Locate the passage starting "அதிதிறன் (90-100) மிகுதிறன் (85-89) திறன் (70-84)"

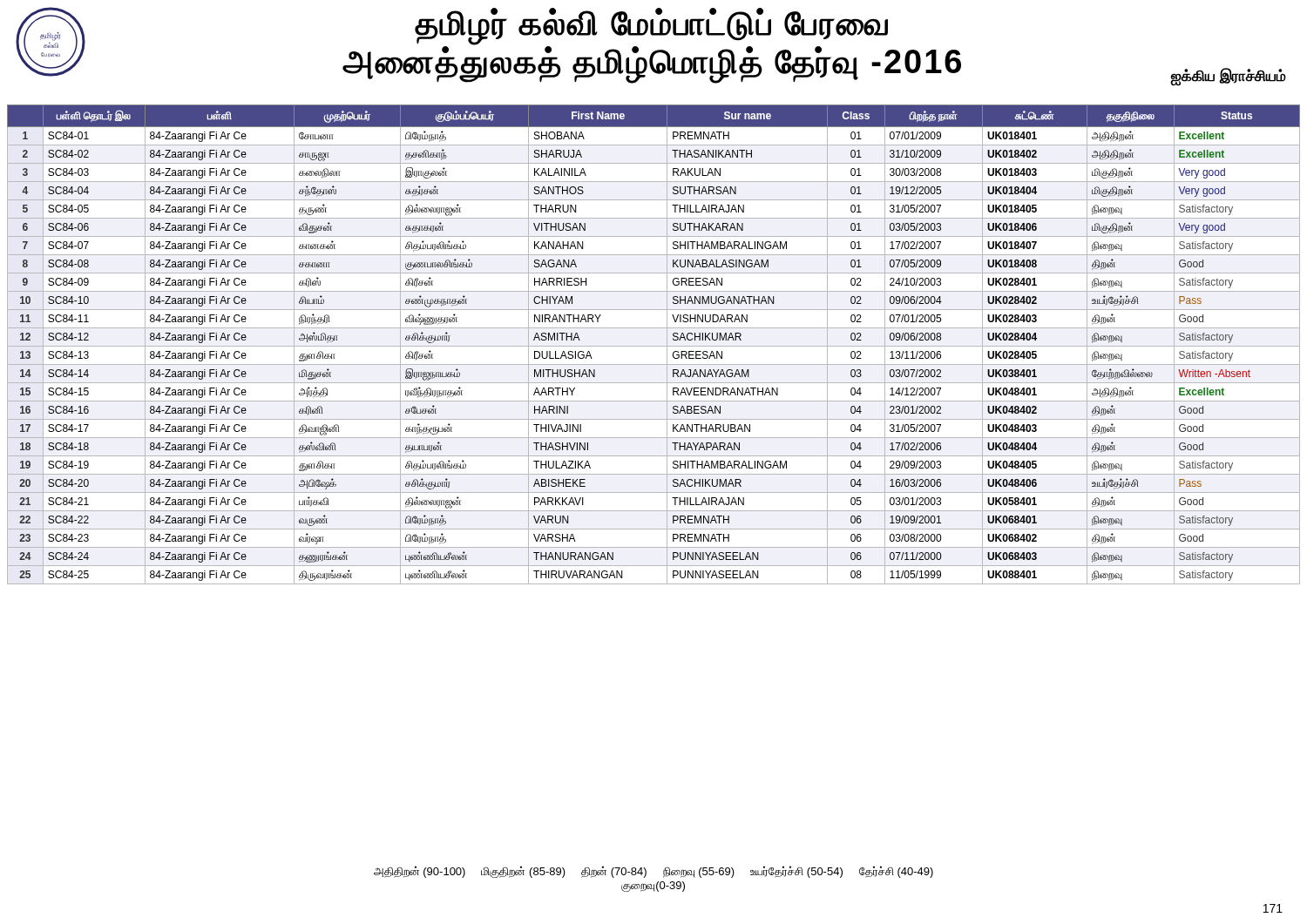pos(654,878)
